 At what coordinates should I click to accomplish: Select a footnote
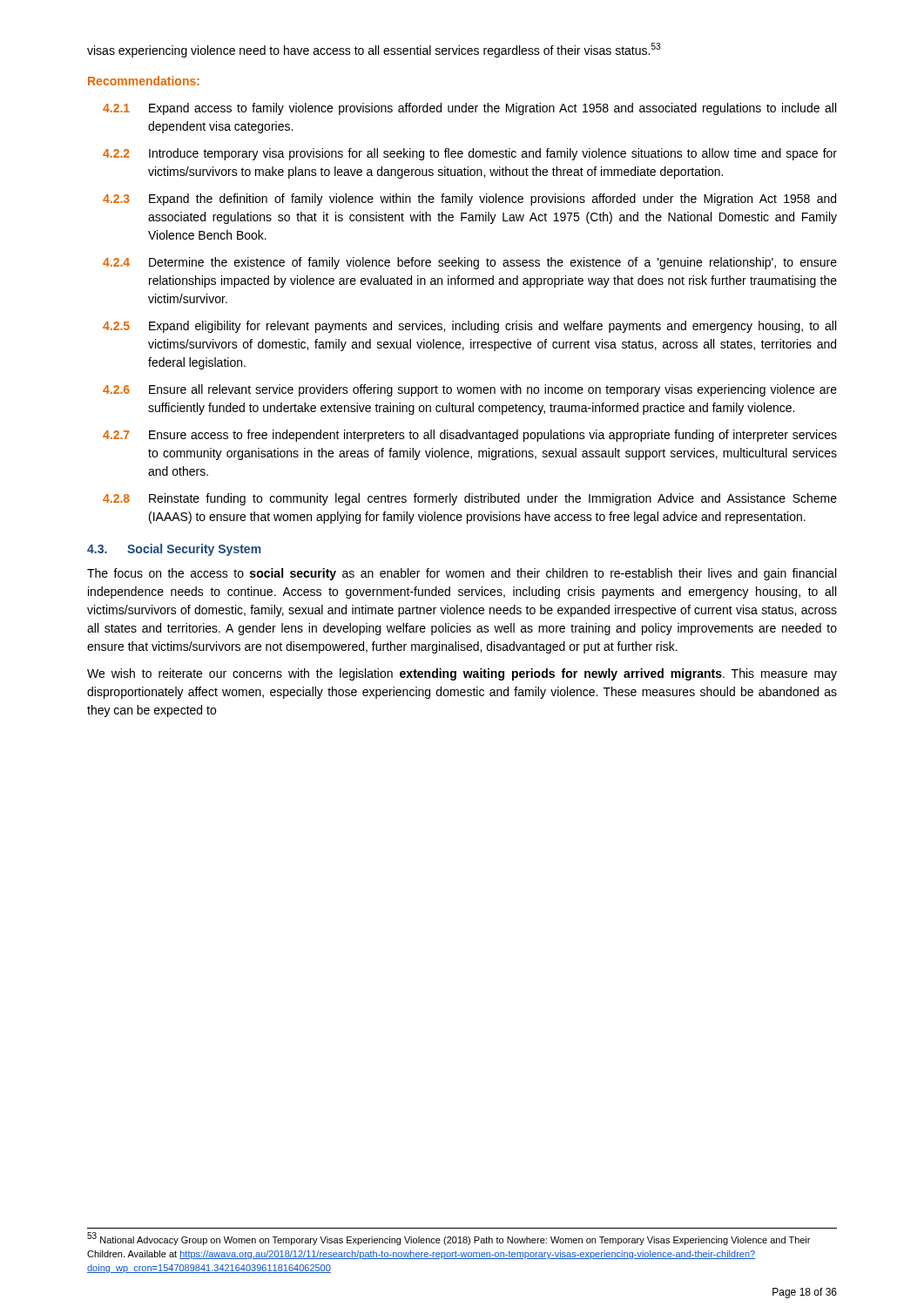coord(449,1252)
